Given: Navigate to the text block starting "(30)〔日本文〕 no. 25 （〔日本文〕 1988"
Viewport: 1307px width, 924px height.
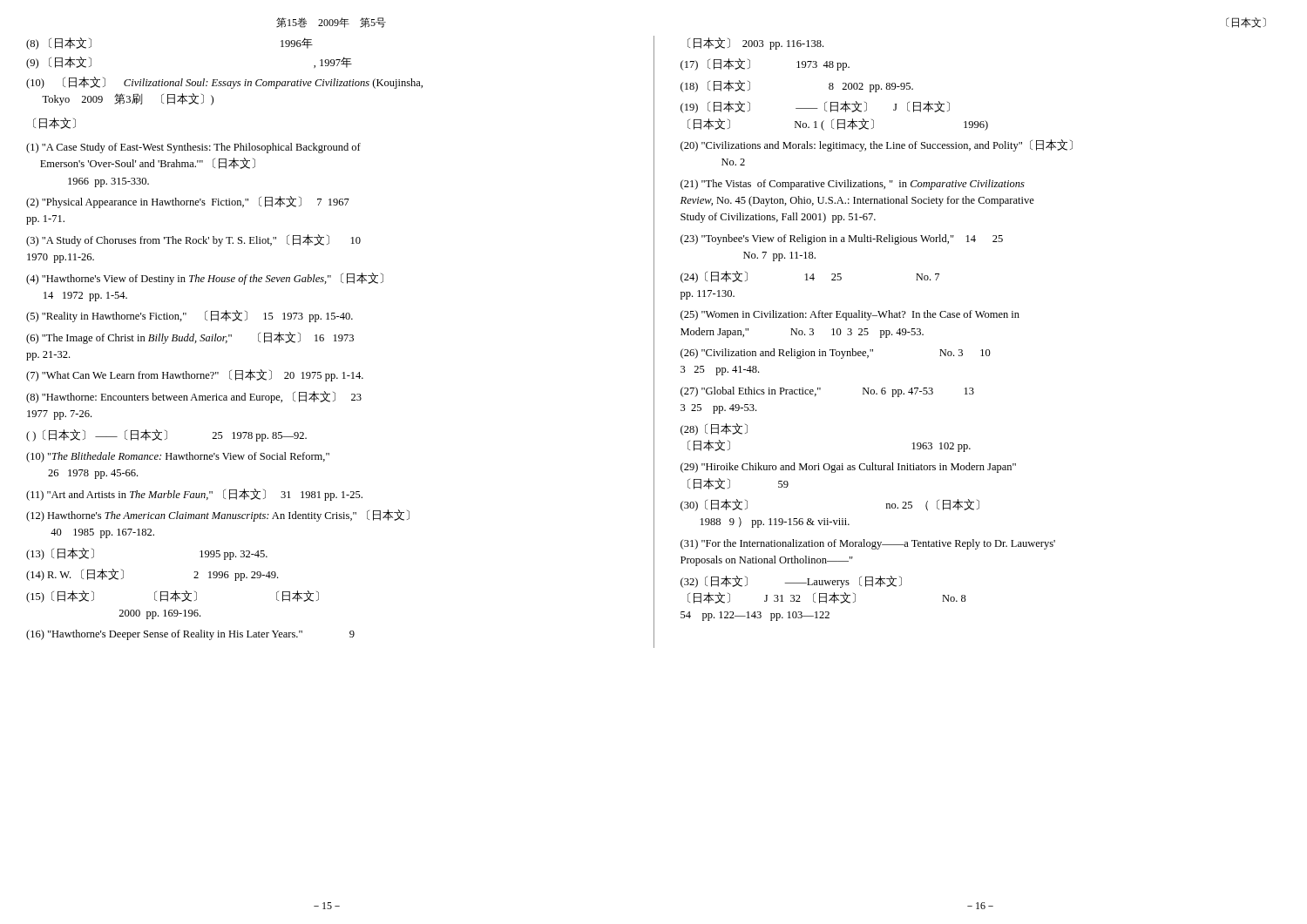Looking at the screenshot, I should (x=833, y=514).
